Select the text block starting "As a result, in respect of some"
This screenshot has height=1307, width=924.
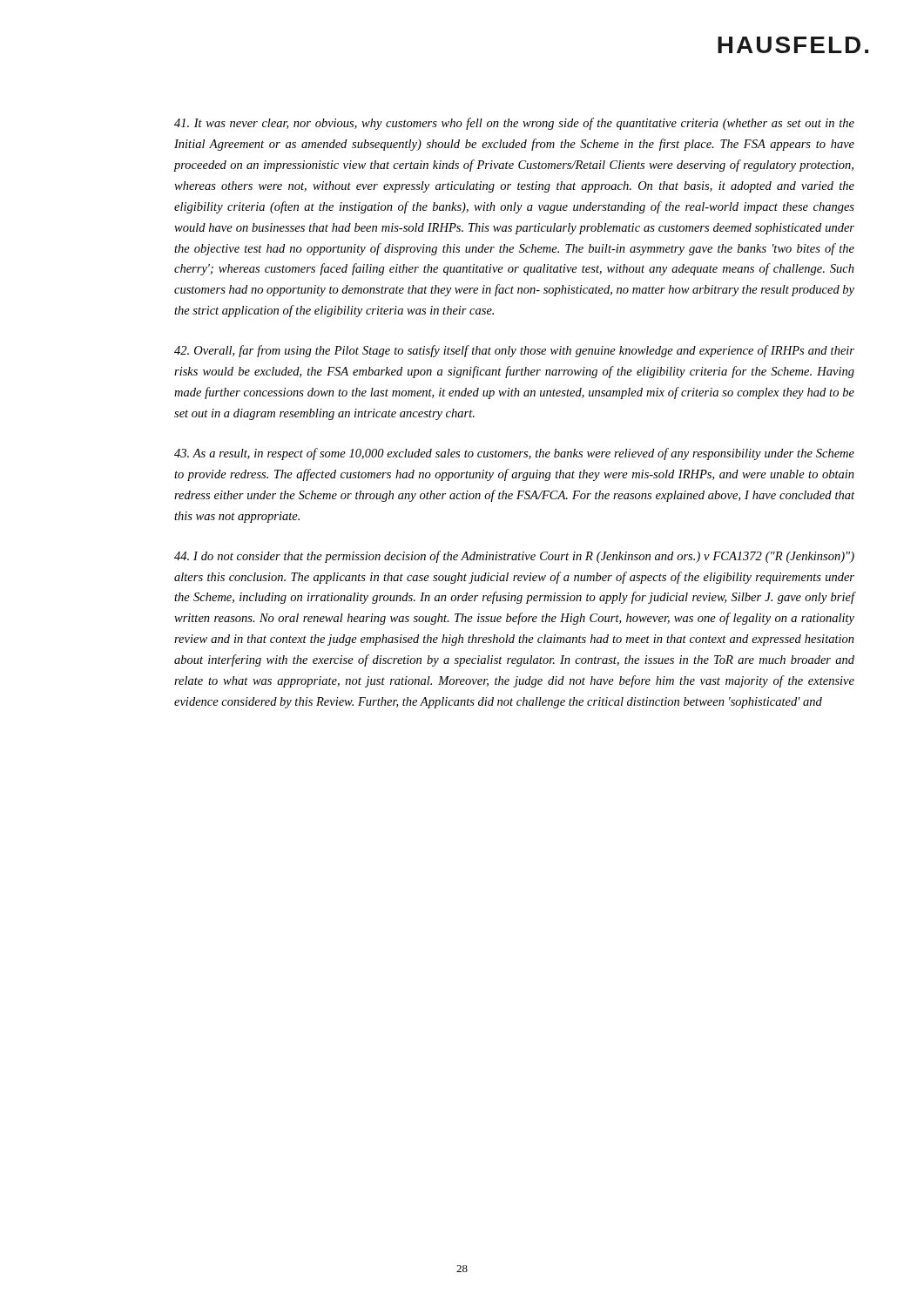point(514,484)
